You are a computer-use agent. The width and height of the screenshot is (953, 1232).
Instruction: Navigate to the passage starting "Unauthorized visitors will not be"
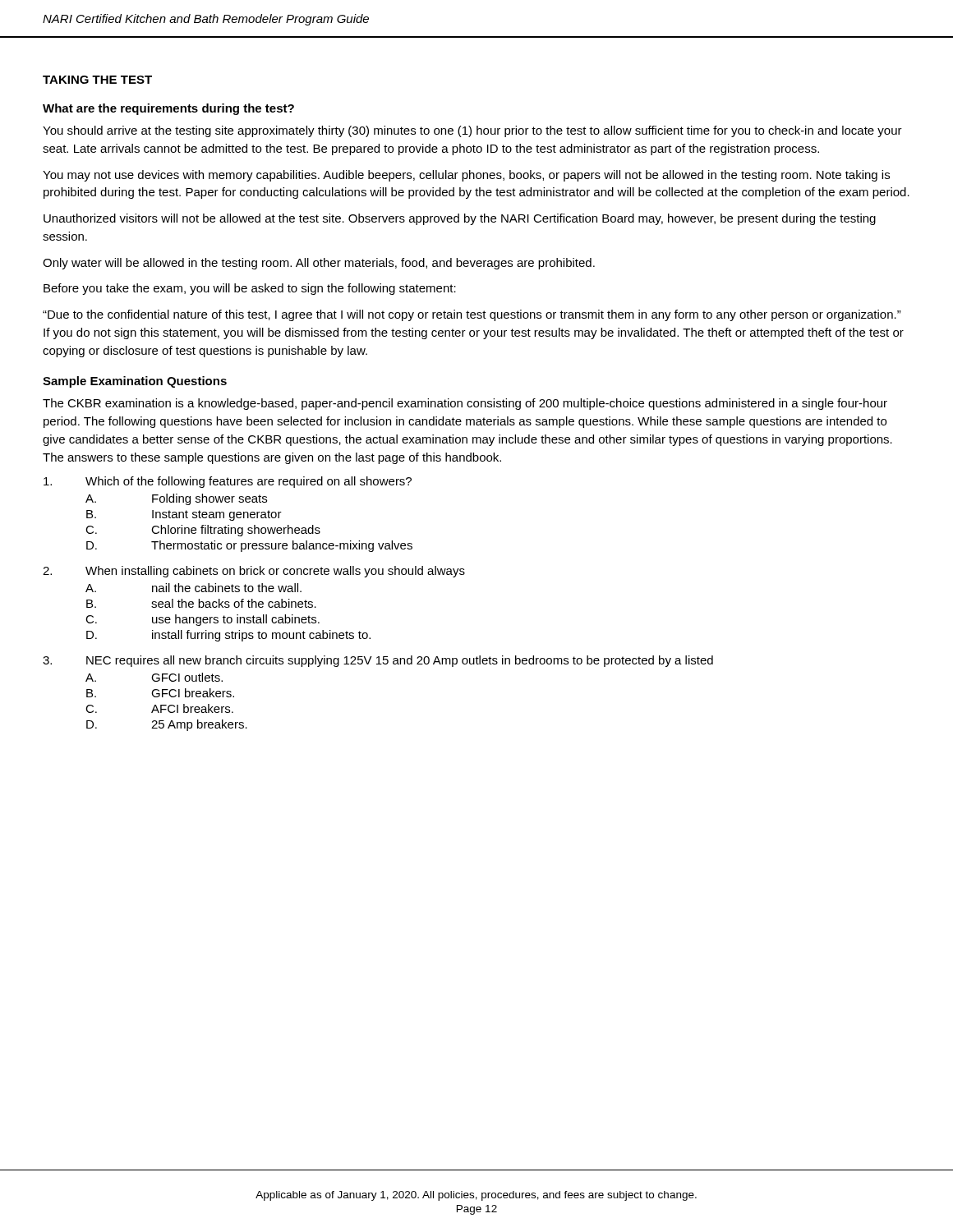[x=459, y=227]
